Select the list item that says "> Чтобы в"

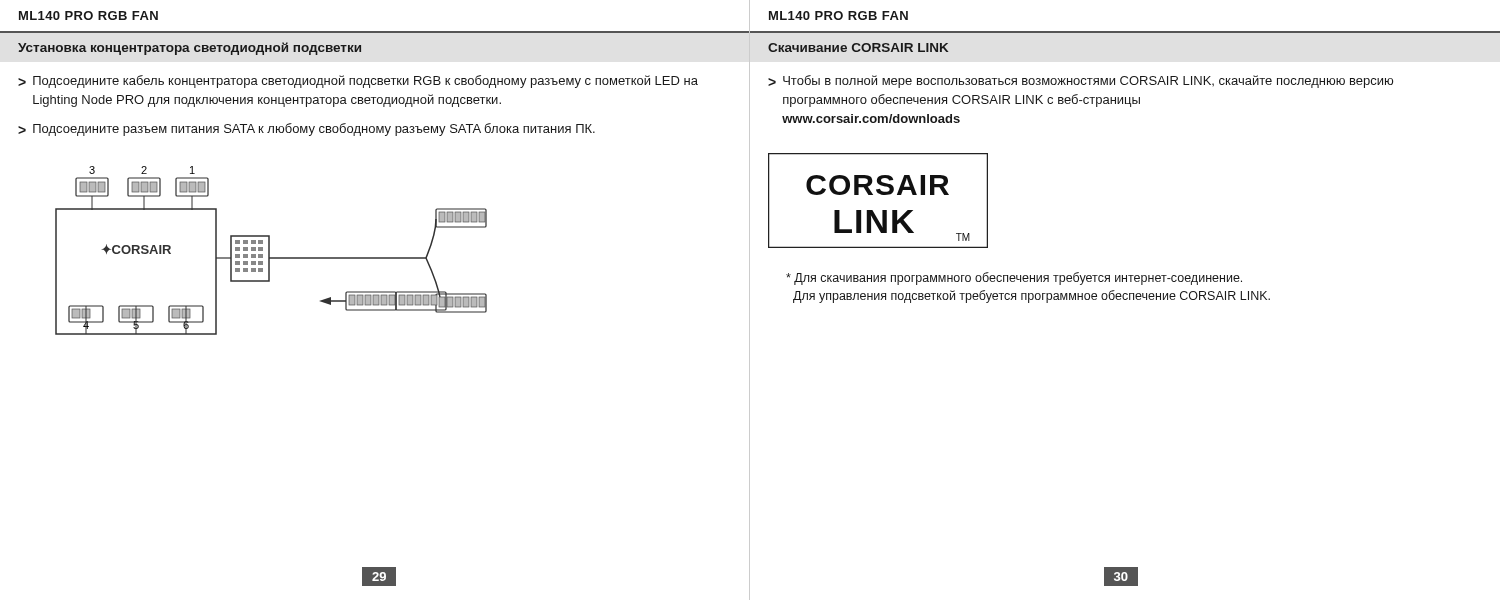pyautogui.click(x=1125, y=100)
